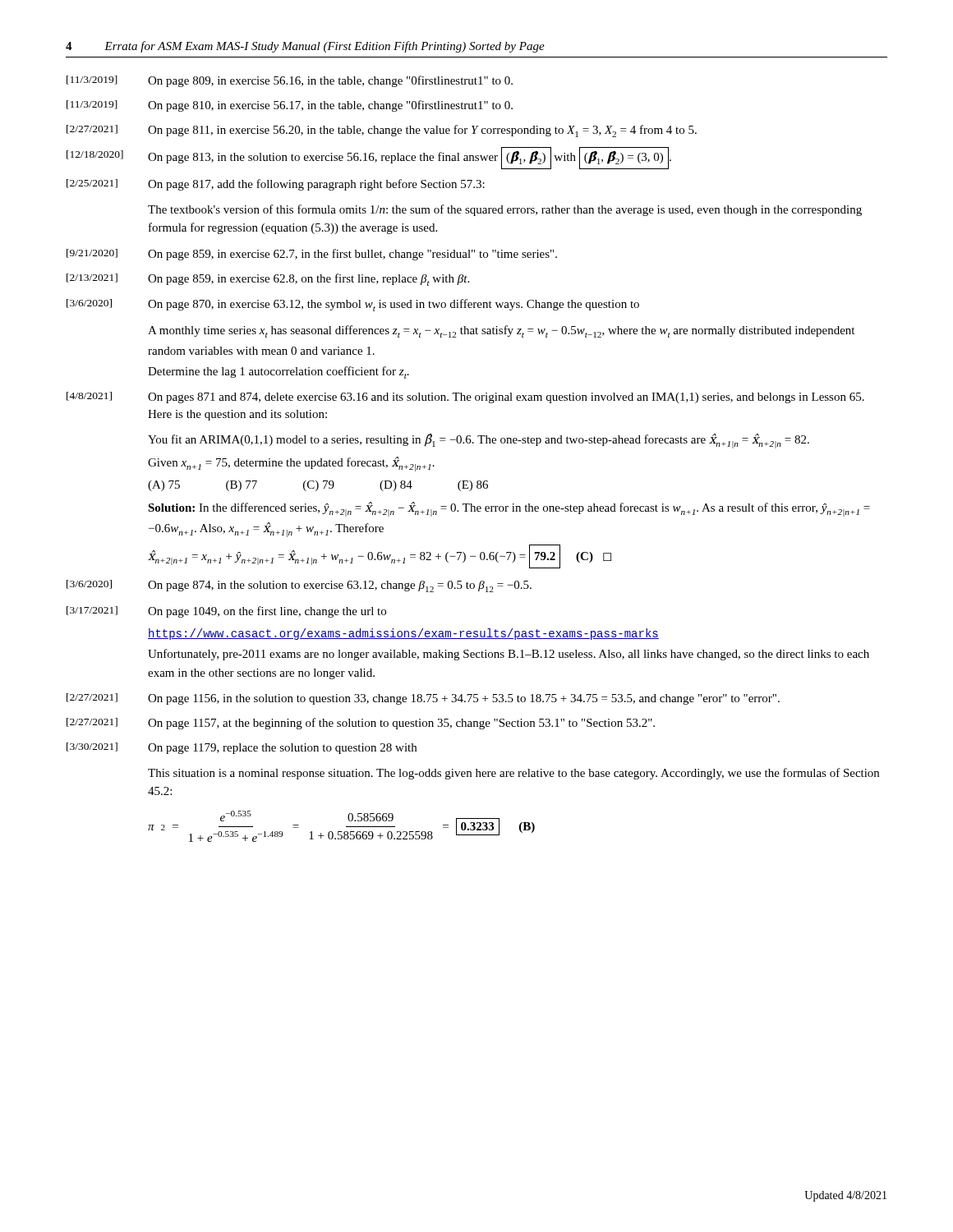
Task: Locate the region starting "The textbook's version of this formula omits"
Action: click(505, 219)
